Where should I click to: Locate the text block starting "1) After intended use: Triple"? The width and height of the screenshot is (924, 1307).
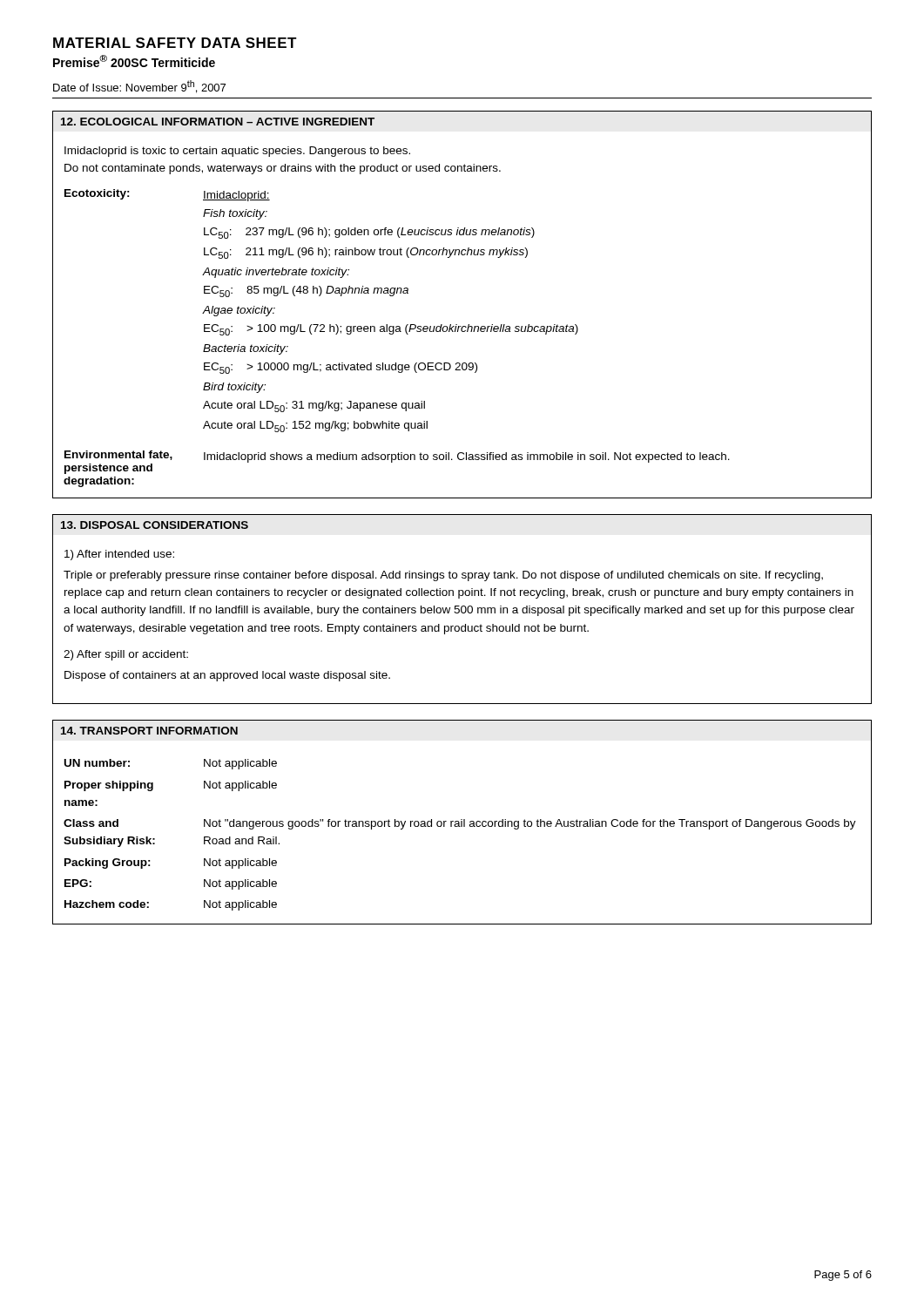pyautogui.click(x=462, y=589)
